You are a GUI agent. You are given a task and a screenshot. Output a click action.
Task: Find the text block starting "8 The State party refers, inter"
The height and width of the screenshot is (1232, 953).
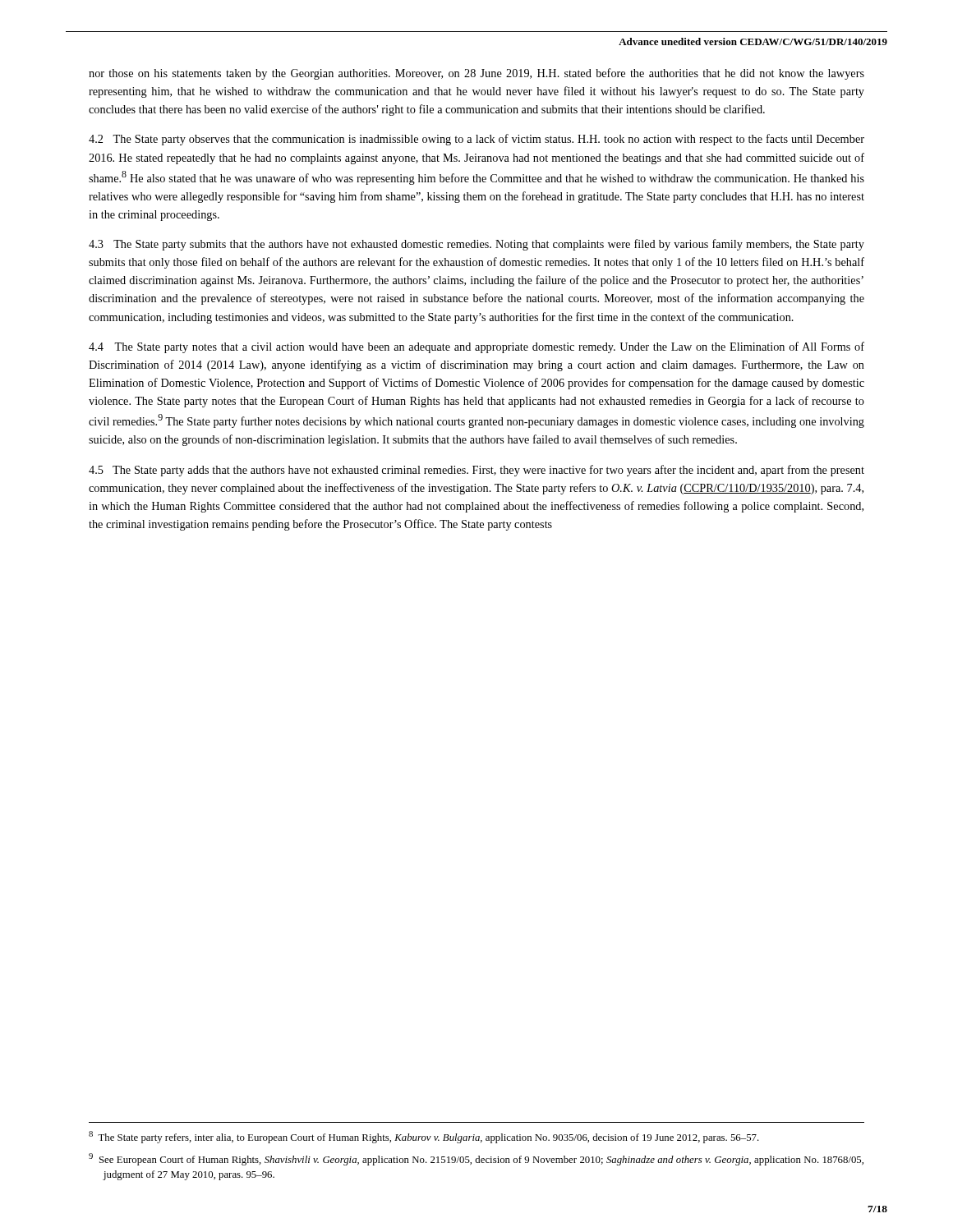pyautogui.click(x=424, y=1136)
